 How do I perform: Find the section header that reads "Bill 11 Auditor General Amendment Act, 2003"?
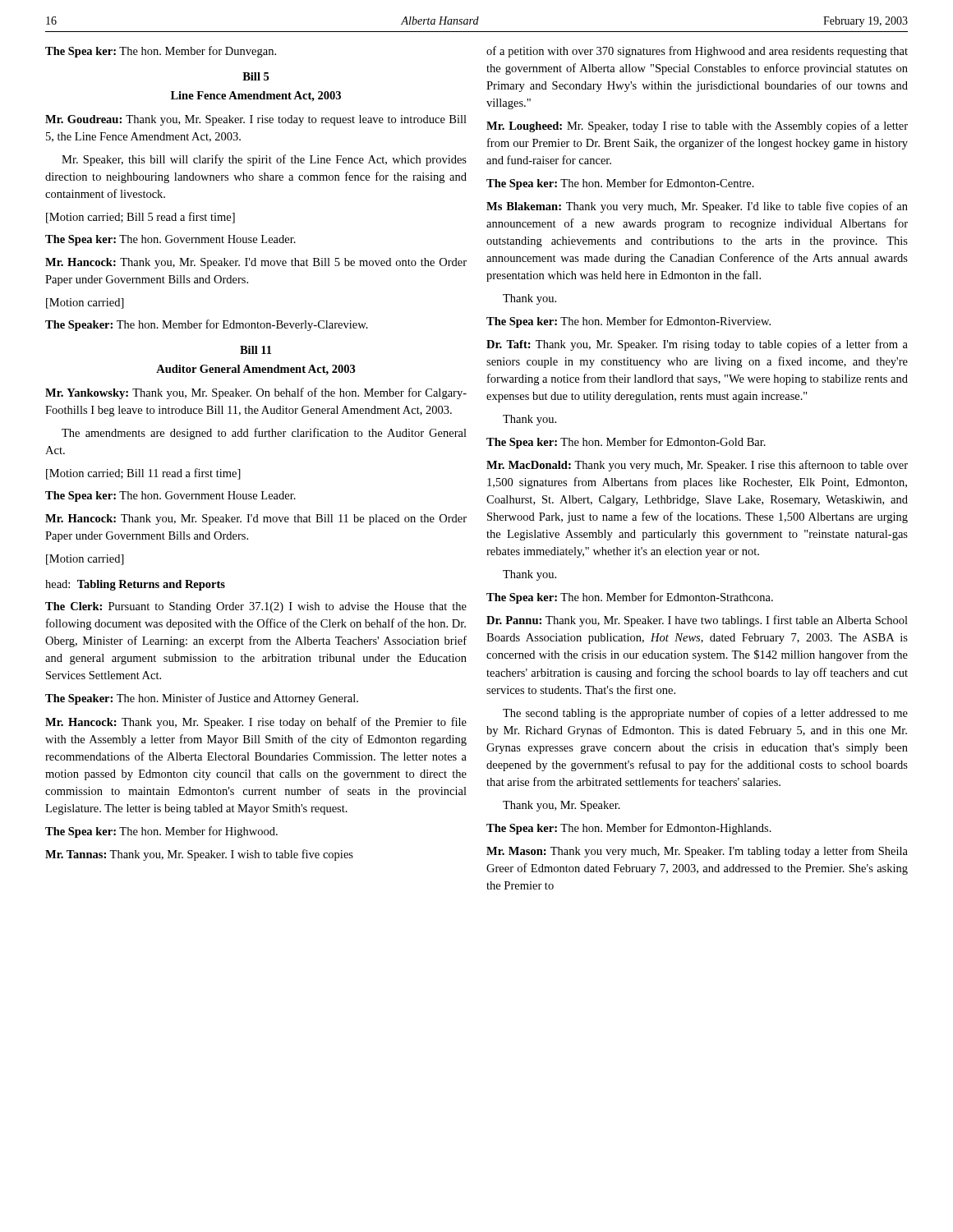point(256,360)
